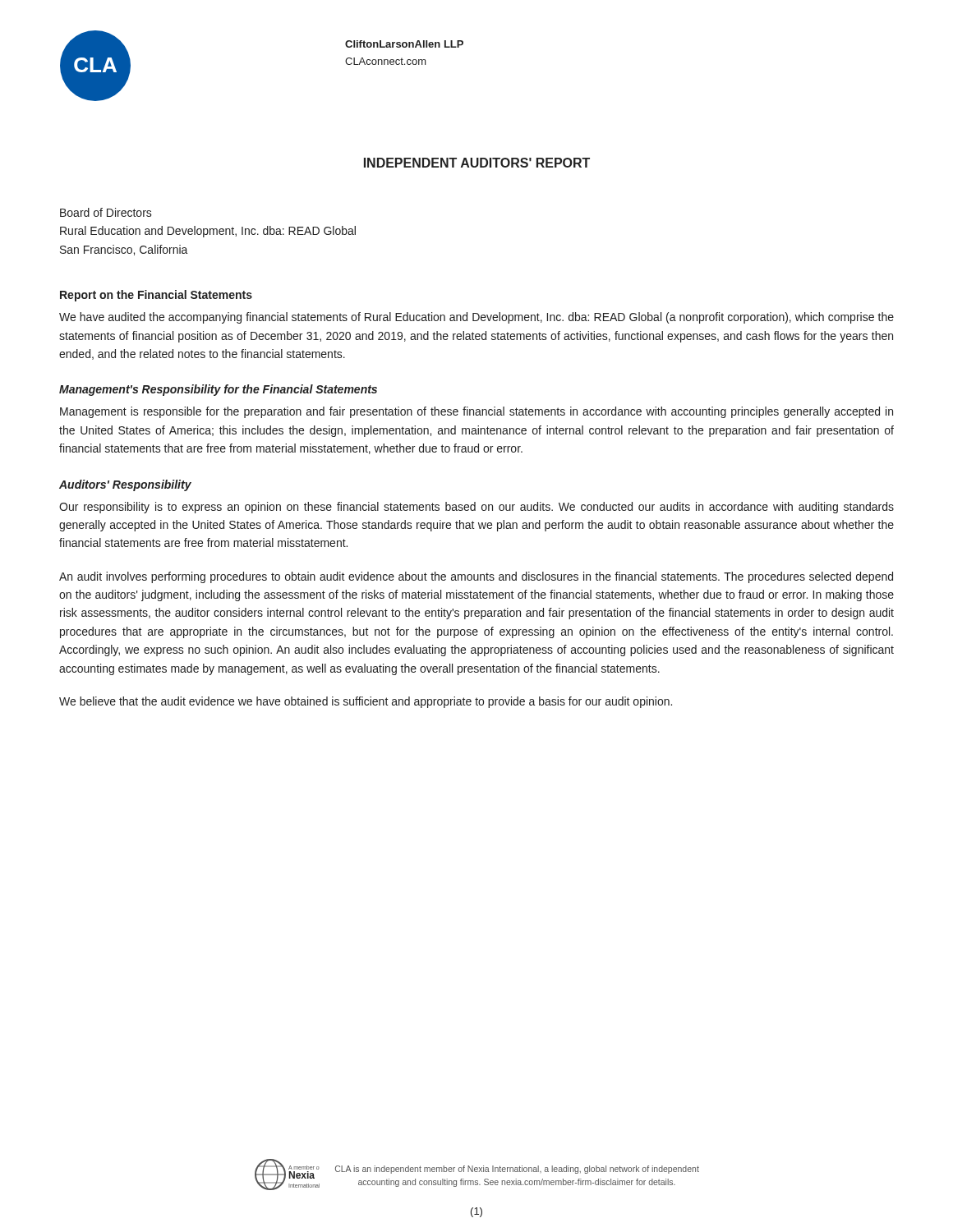Select the title

pyautogui.click(x=476, y=163)
